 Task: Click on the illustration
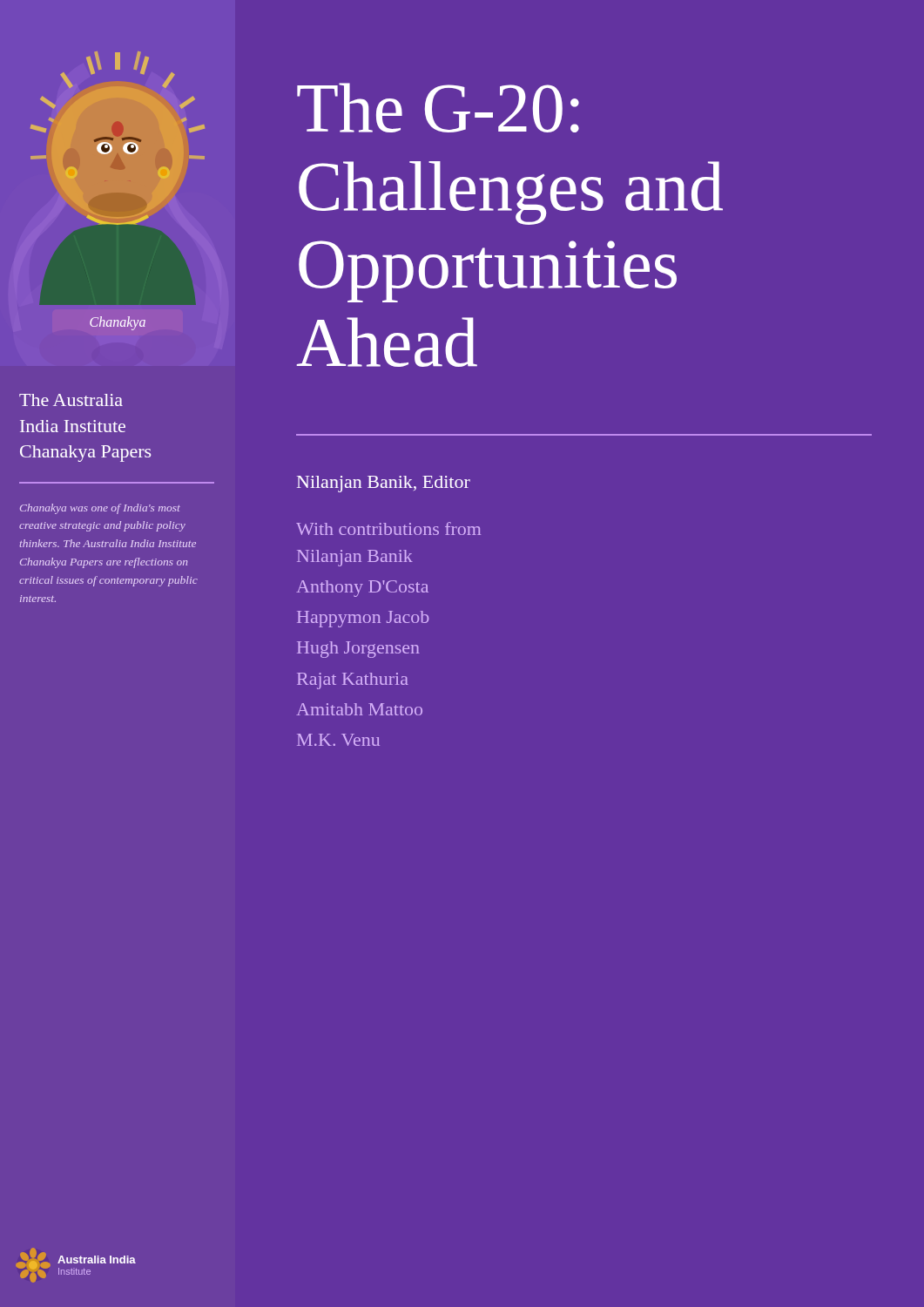click(x=118, y=183)
